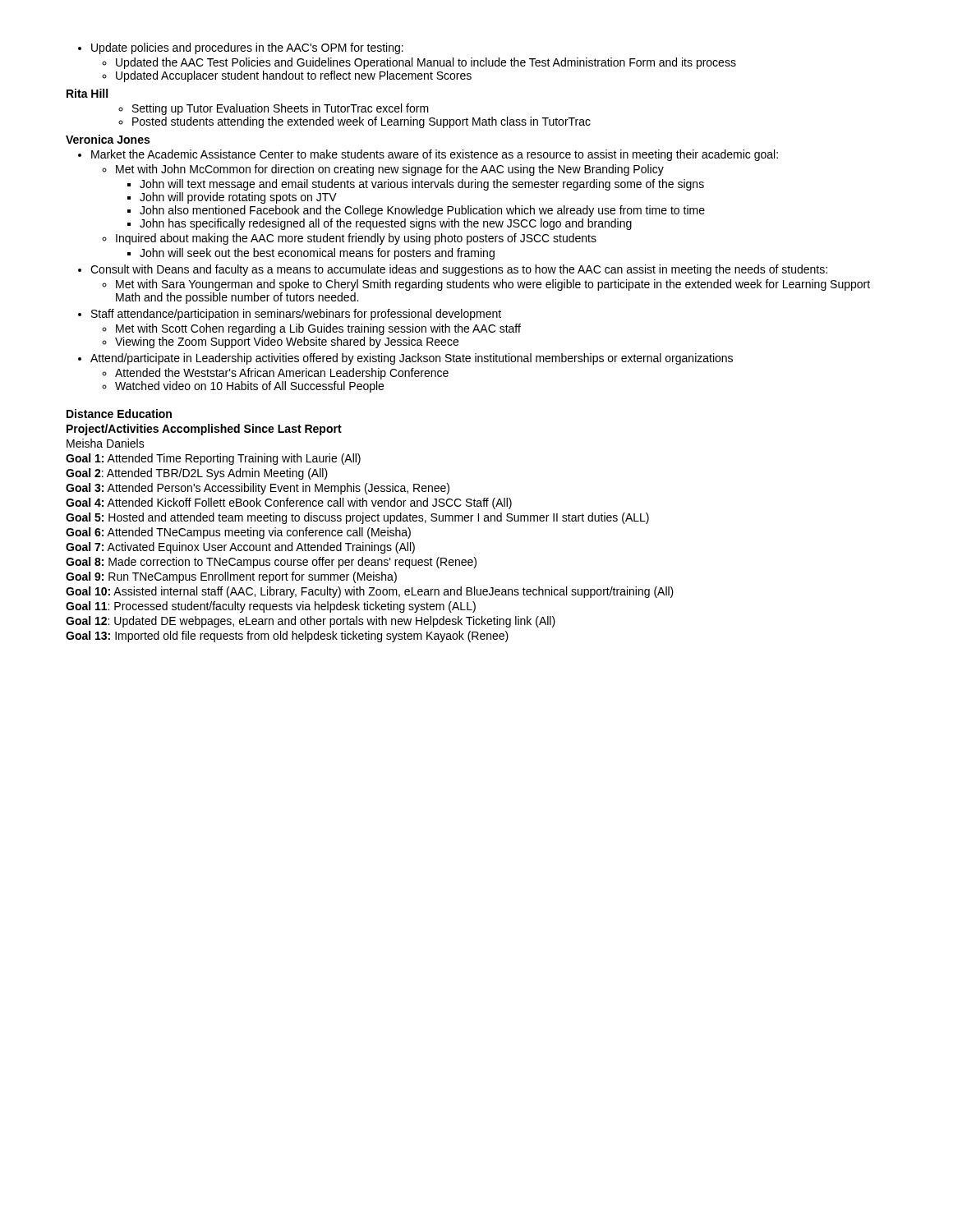The image size is (953, 1232).
Task: Find the block starting "Goal 10: Assisted internal"
Action: pos(370,591)
